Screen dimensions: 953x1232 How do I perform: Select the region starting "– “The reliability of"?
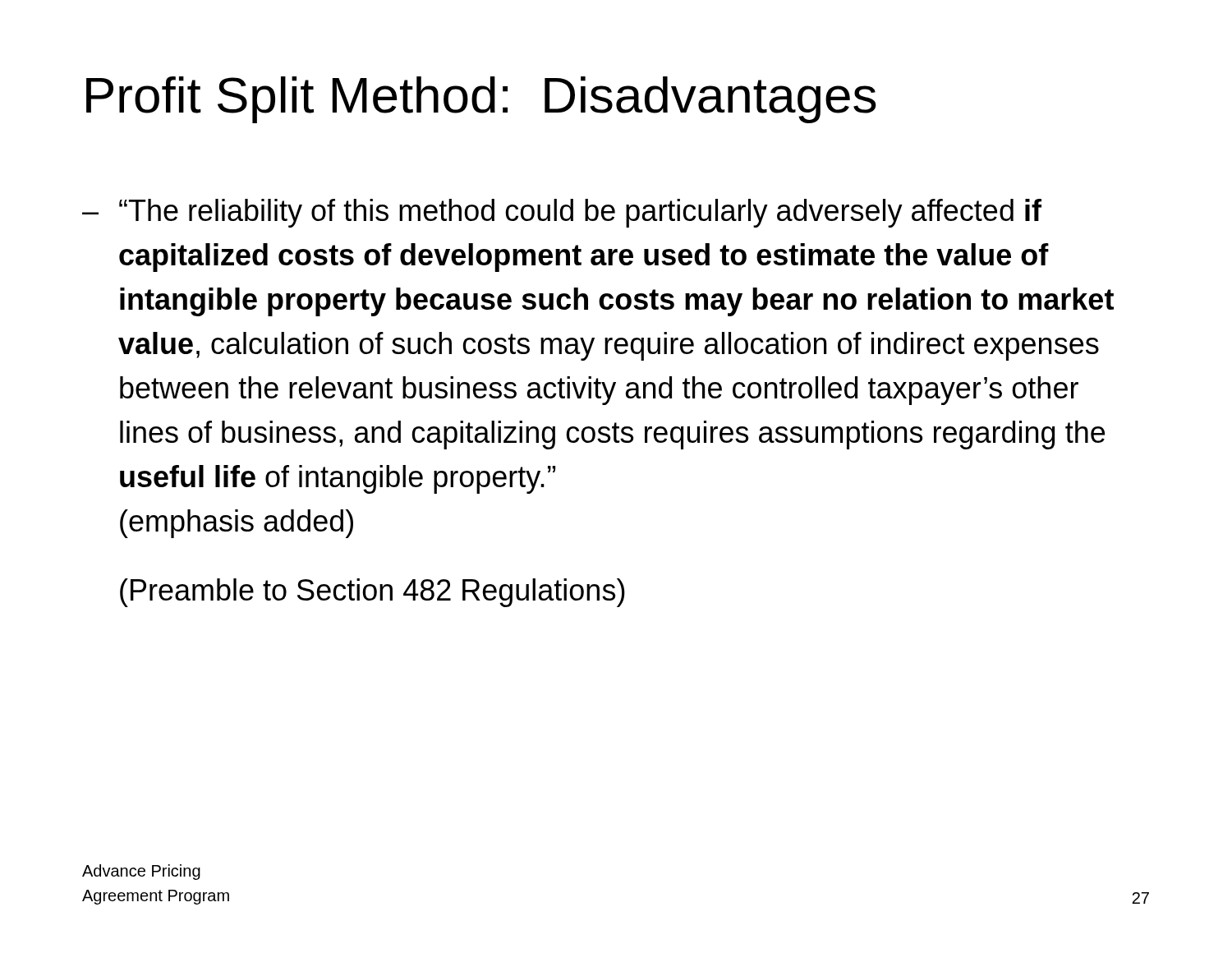tap(608, 401)
